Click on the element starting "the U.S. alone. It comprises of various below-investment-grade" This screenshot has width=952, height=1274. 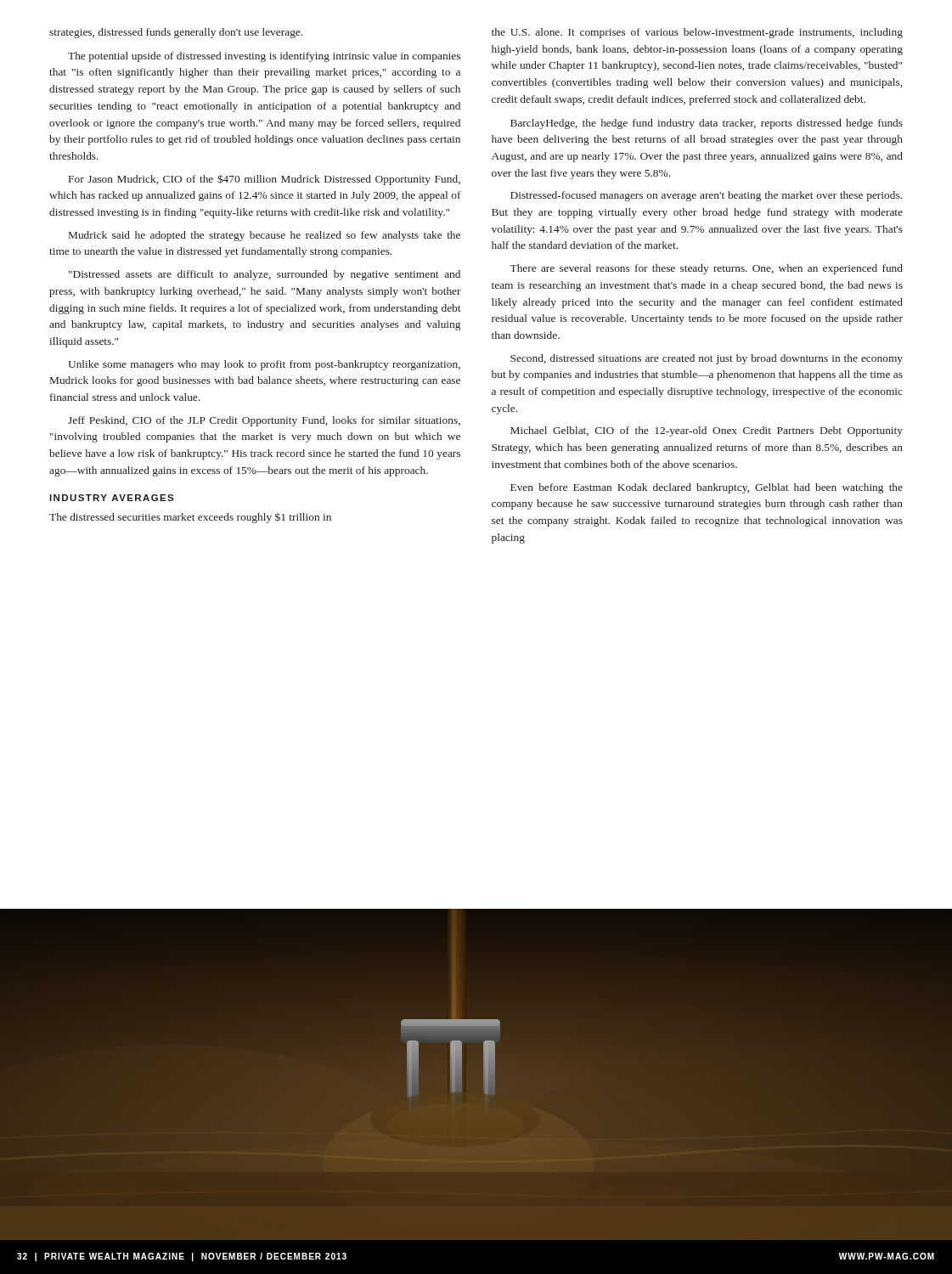pos(697,66)
